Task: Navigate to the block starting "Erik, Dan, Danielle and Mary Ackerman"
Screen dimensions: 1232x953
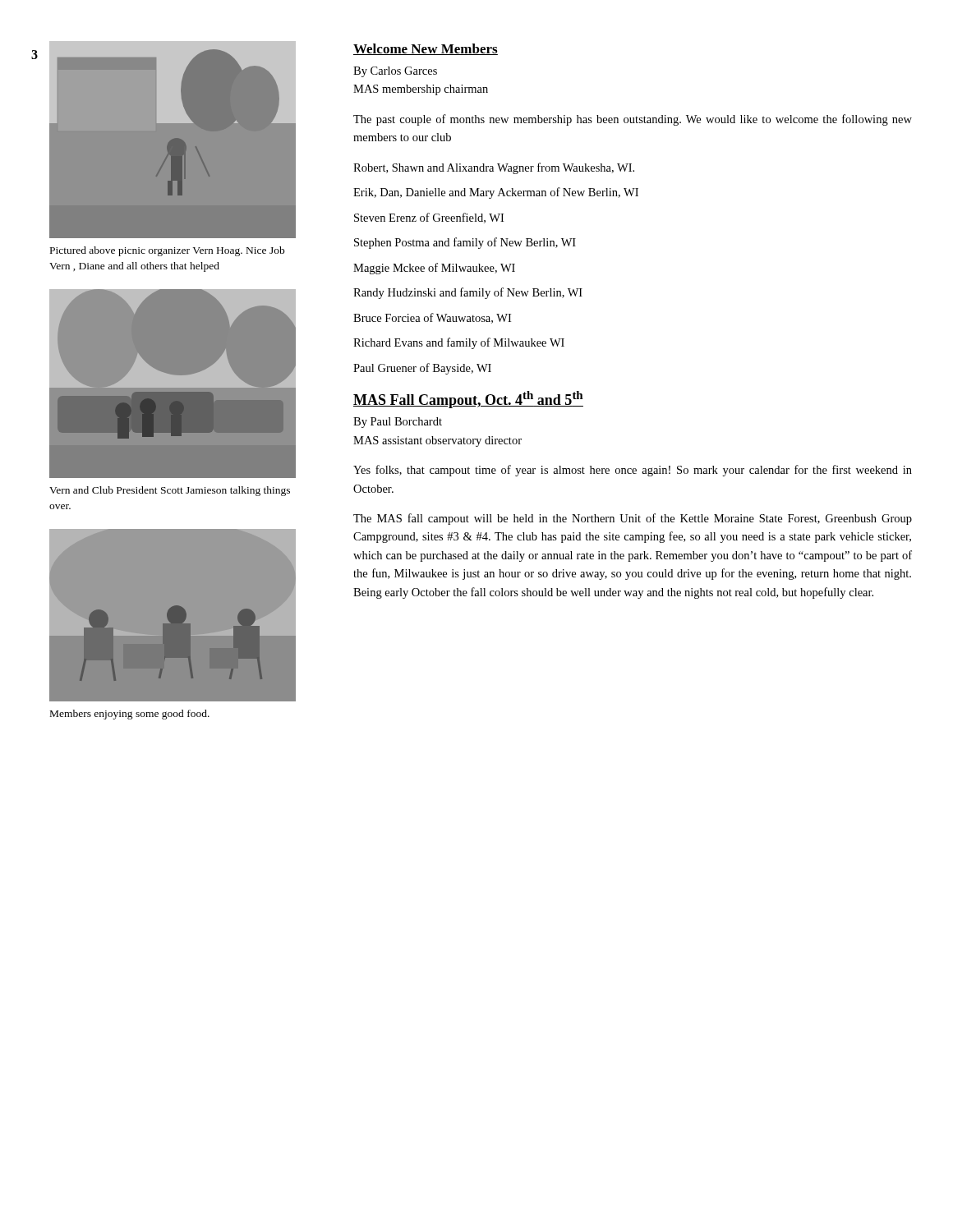Action: tap(496, 192)
